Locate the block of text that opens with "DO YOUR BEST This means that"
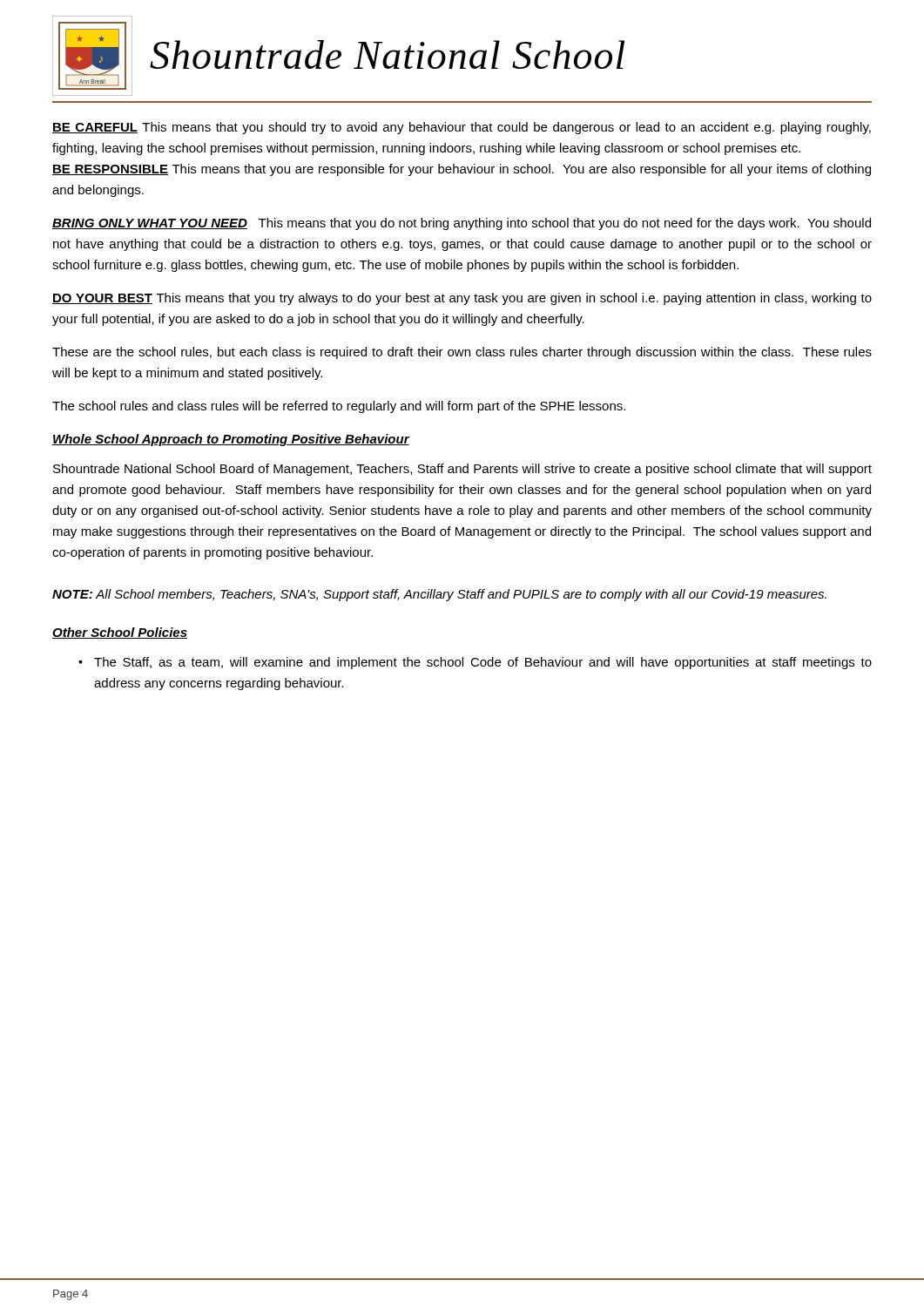The height and width of the screenshot is (1307, 924). (x=462, y=308)
